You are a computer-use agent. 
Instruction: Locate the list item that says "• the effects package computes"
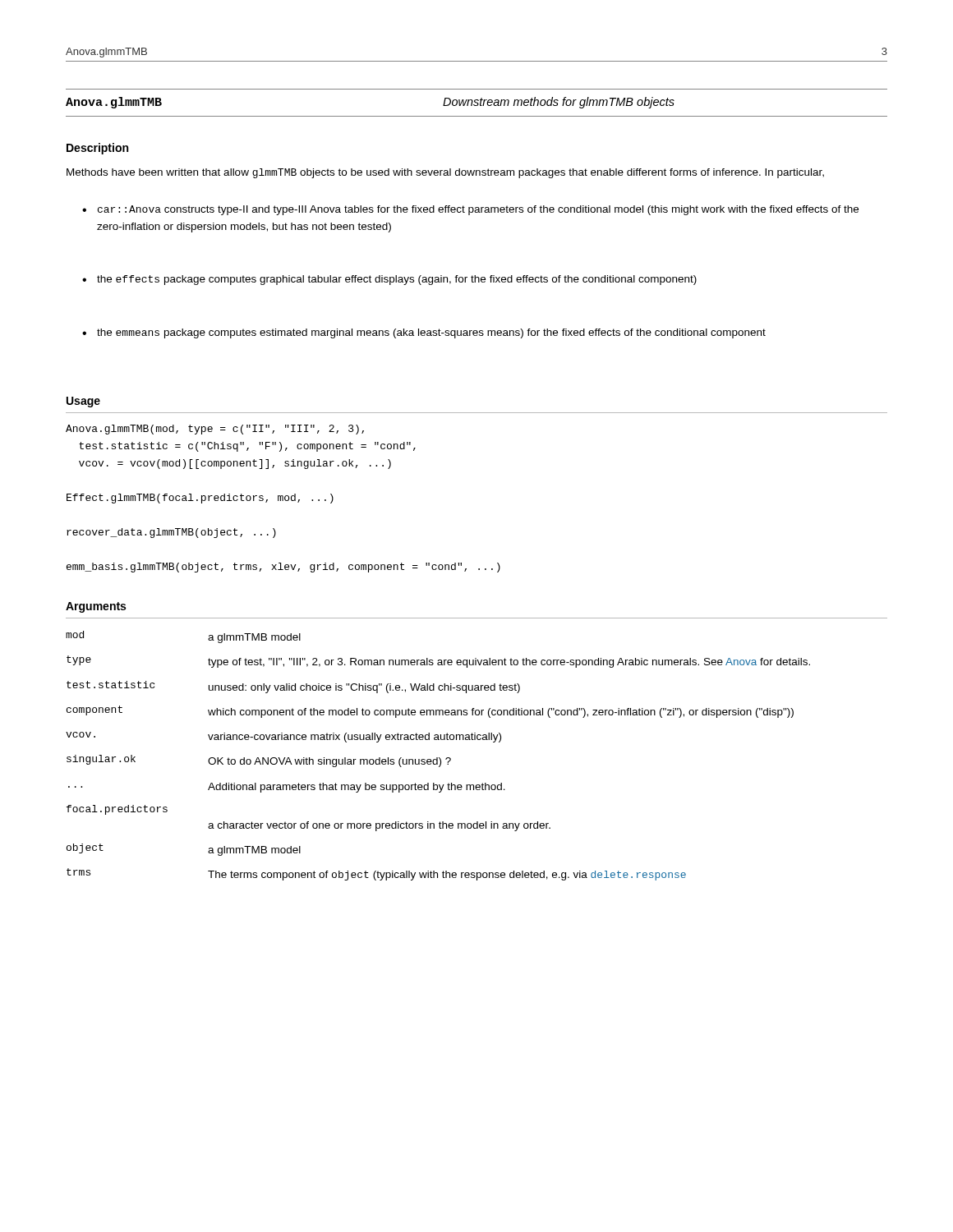pos(483,280)
